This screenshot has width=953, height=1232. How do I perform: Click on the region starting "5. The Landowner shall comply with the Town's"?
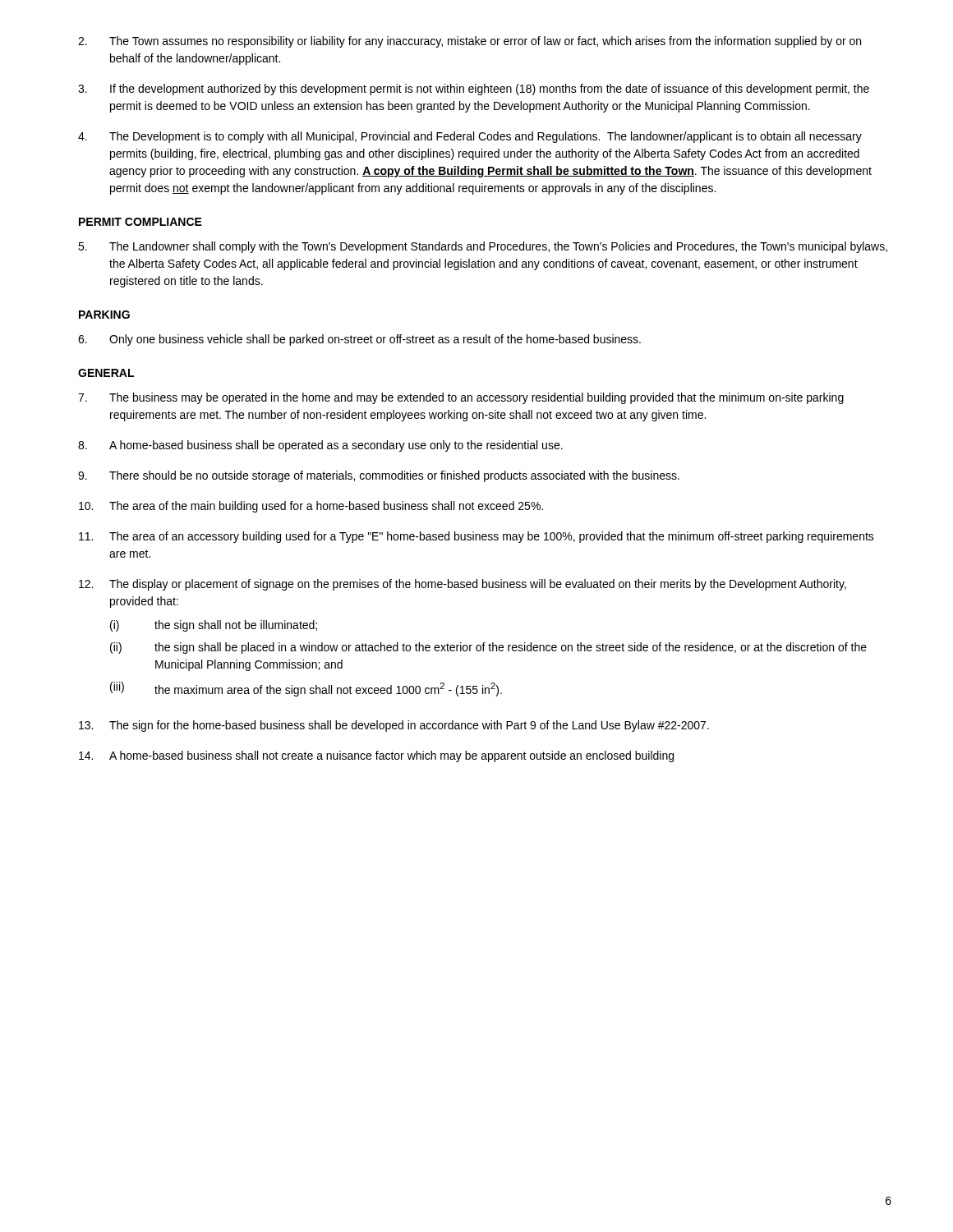(485, 264)
